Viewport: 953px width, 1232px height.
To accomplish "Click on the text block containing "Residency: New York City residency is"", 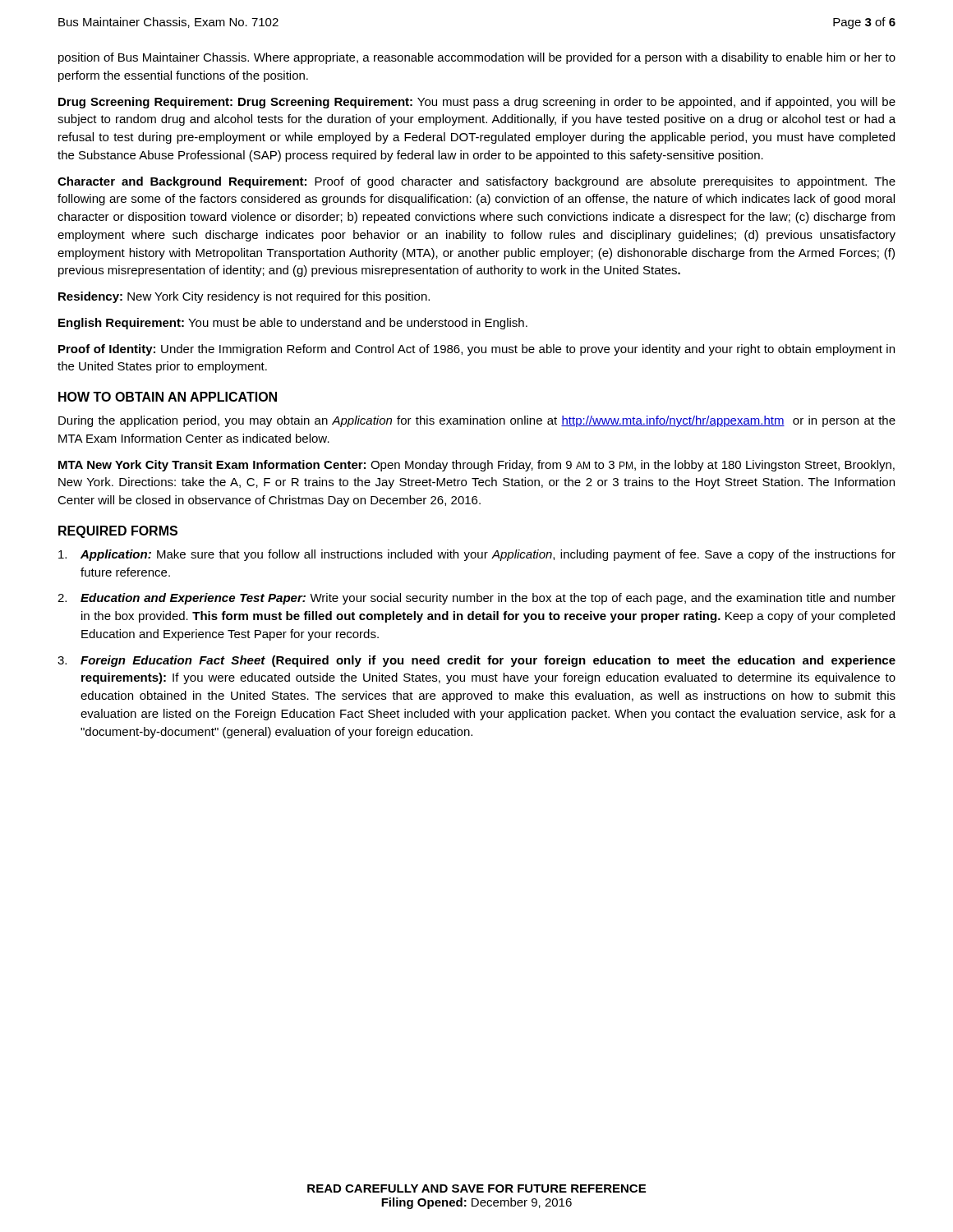I will [x=244, y=297].
